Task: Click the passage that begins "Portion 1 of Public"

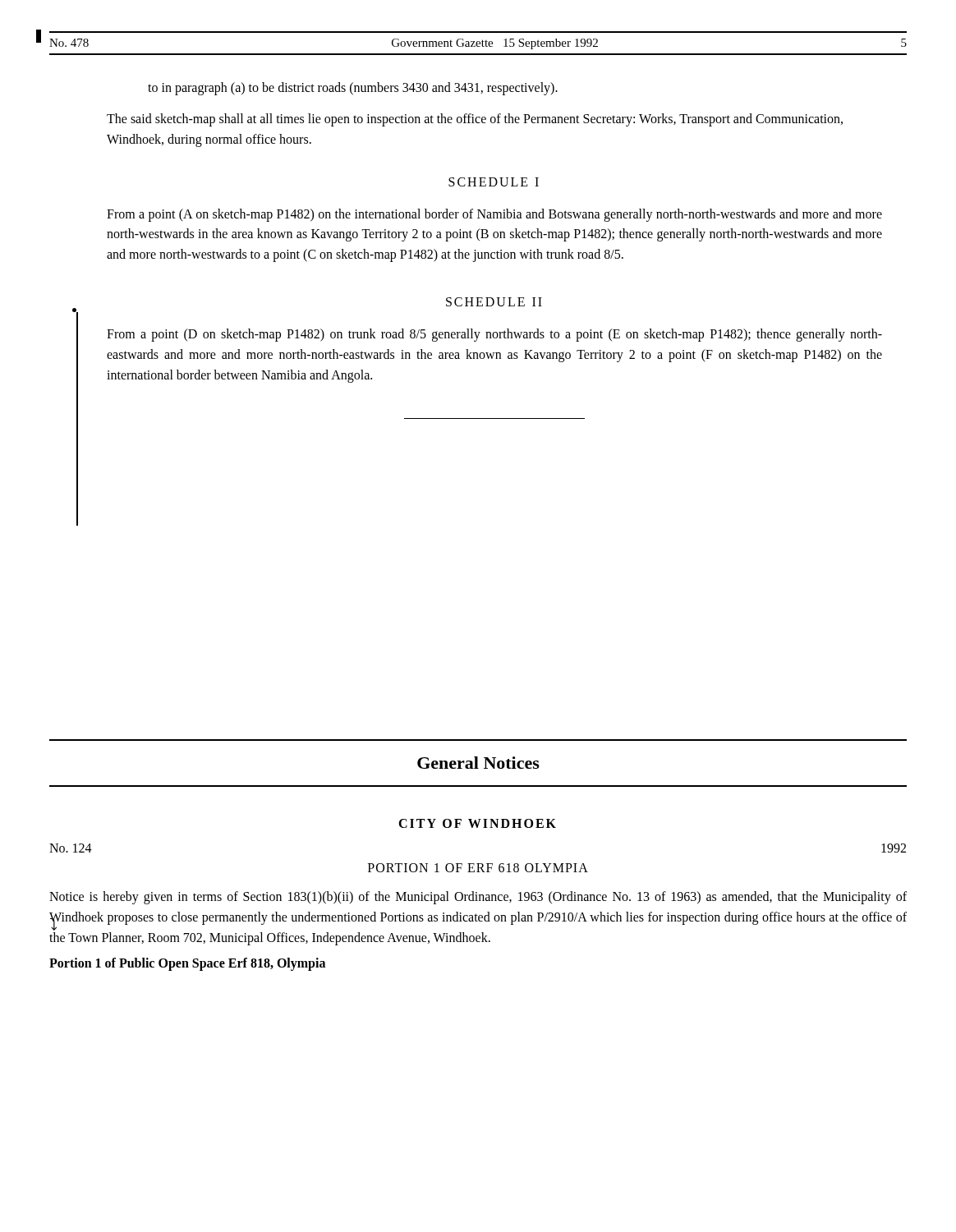Action: (x=187, y=963)
